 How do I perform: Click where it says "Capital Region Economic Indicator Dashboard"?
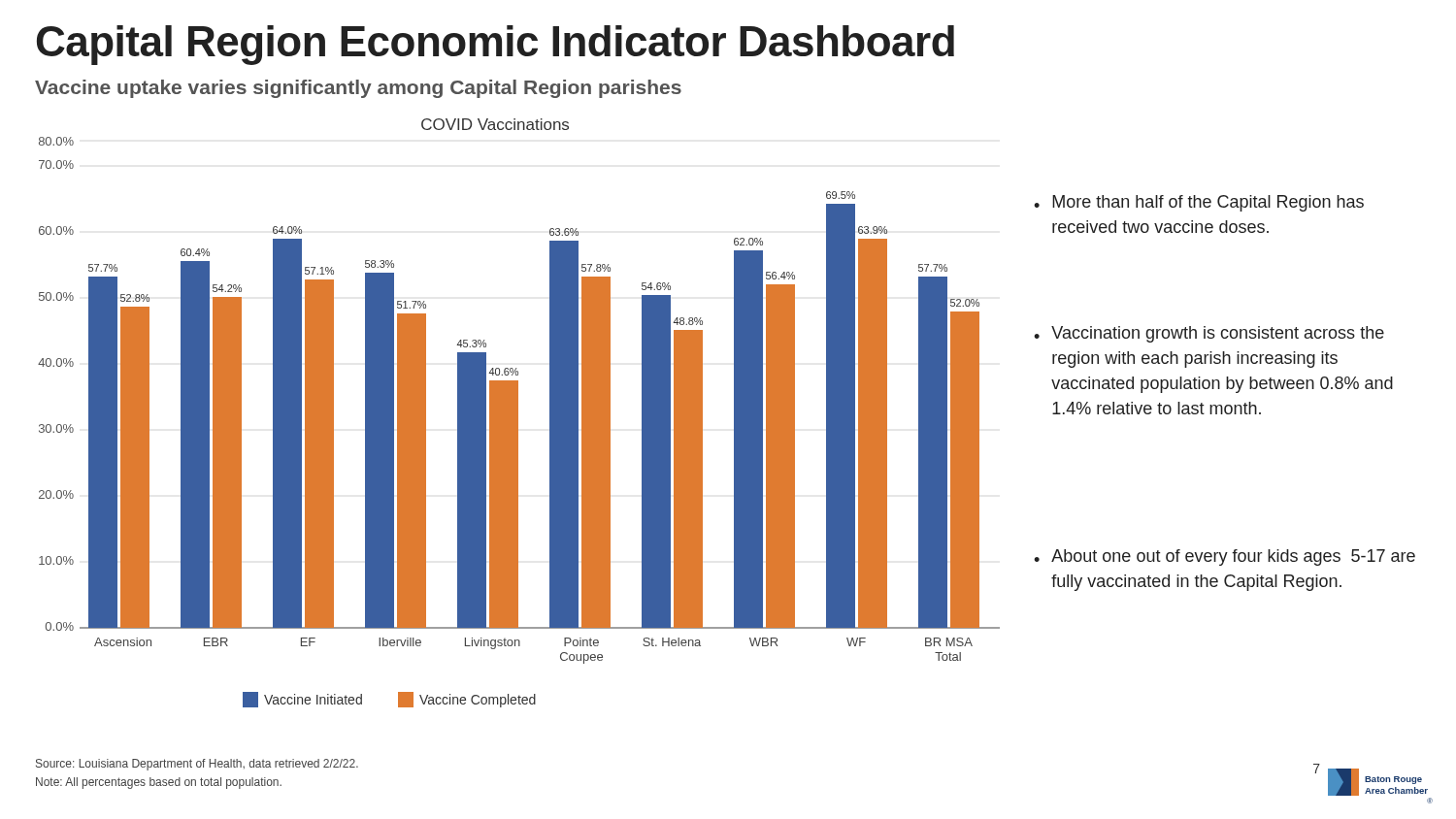pyautogui.click(x=496, y=41)
